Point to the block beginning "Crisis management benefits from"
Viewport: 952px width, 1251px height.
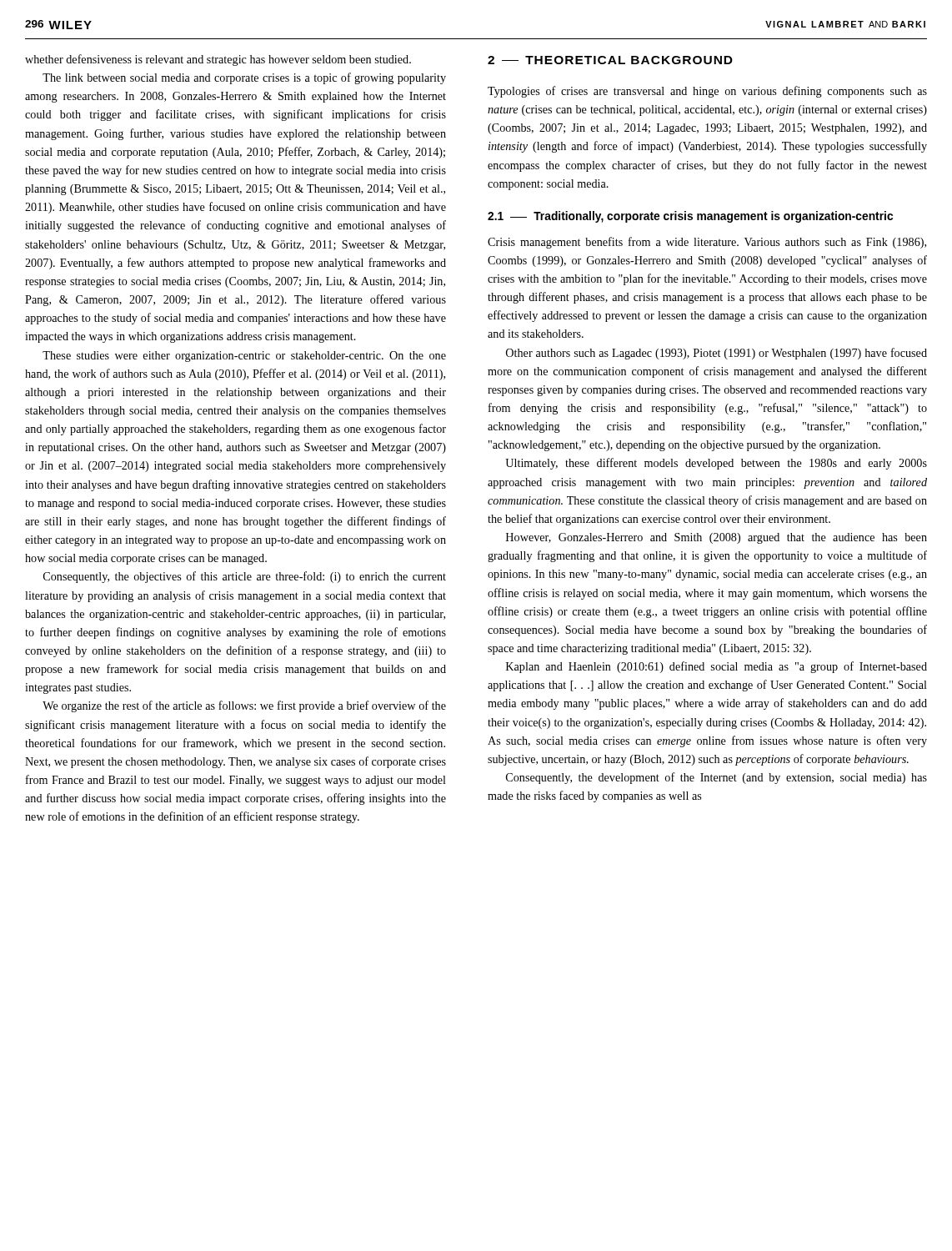click(707, 288)
